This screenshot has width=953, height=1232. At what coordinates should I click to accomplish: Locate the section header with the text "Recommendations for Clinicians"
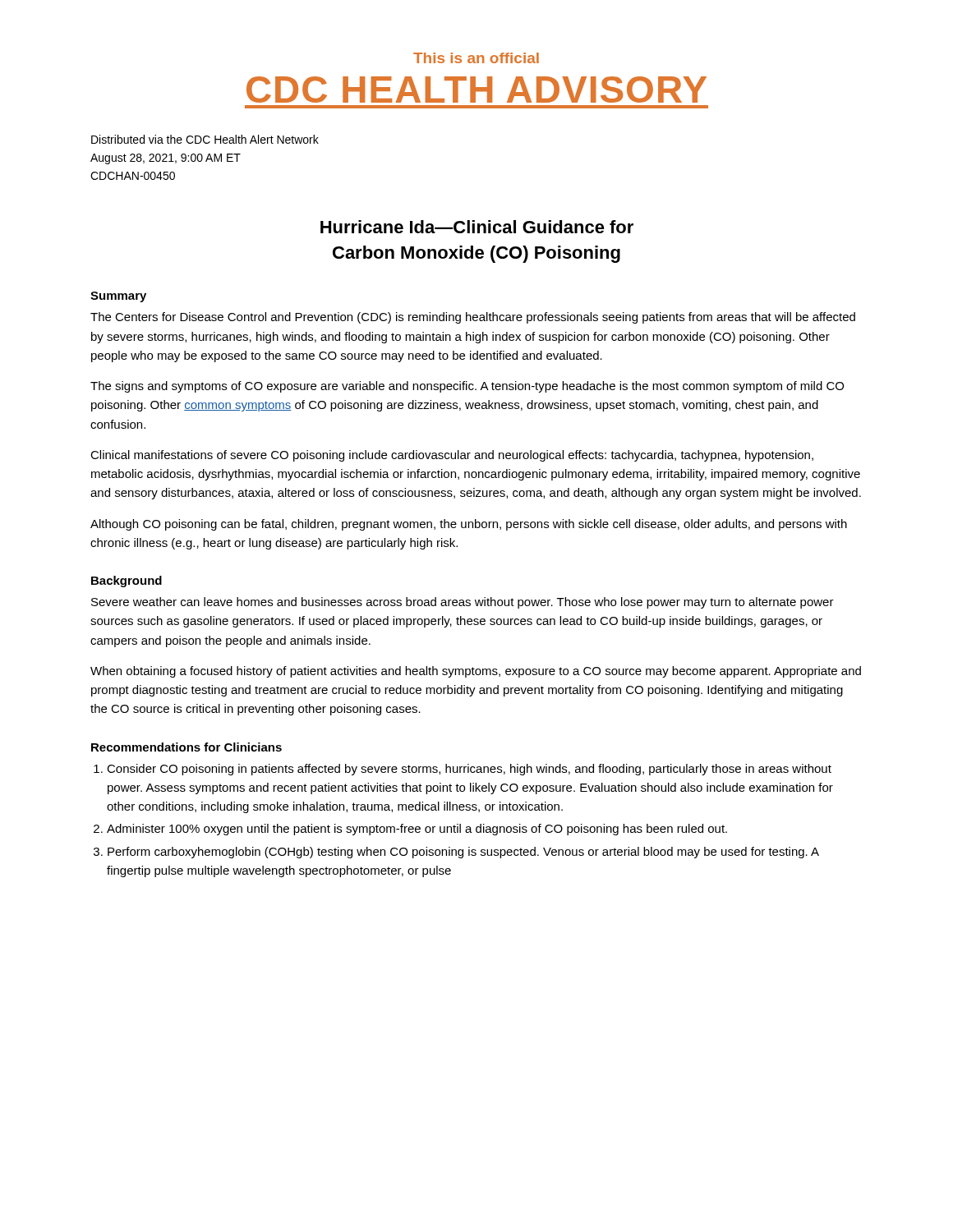[x=186, y=747]
